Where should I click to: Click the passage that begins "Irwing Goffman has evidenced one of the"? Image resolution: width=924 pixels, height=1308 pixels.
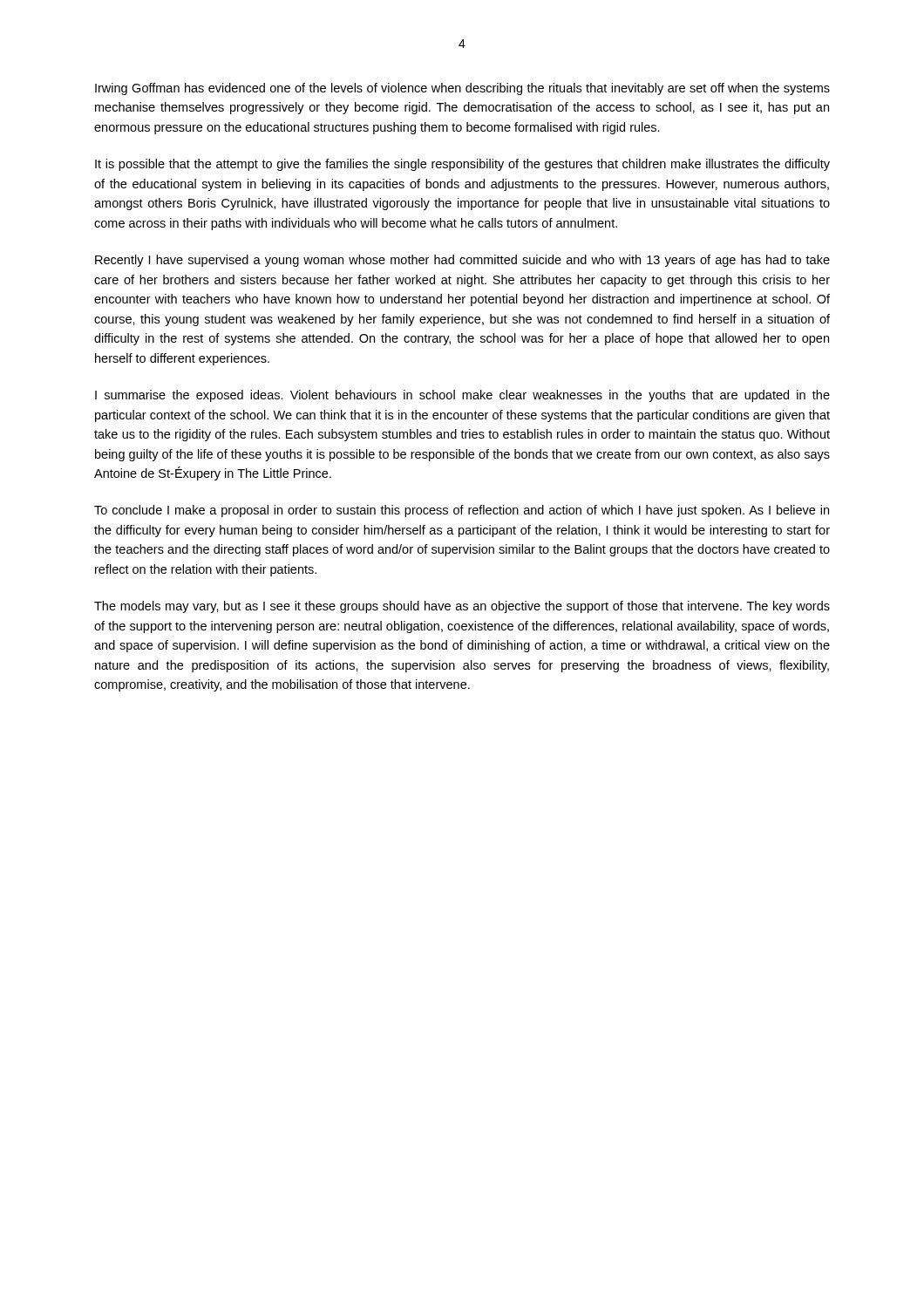click(x=462, y=108)
